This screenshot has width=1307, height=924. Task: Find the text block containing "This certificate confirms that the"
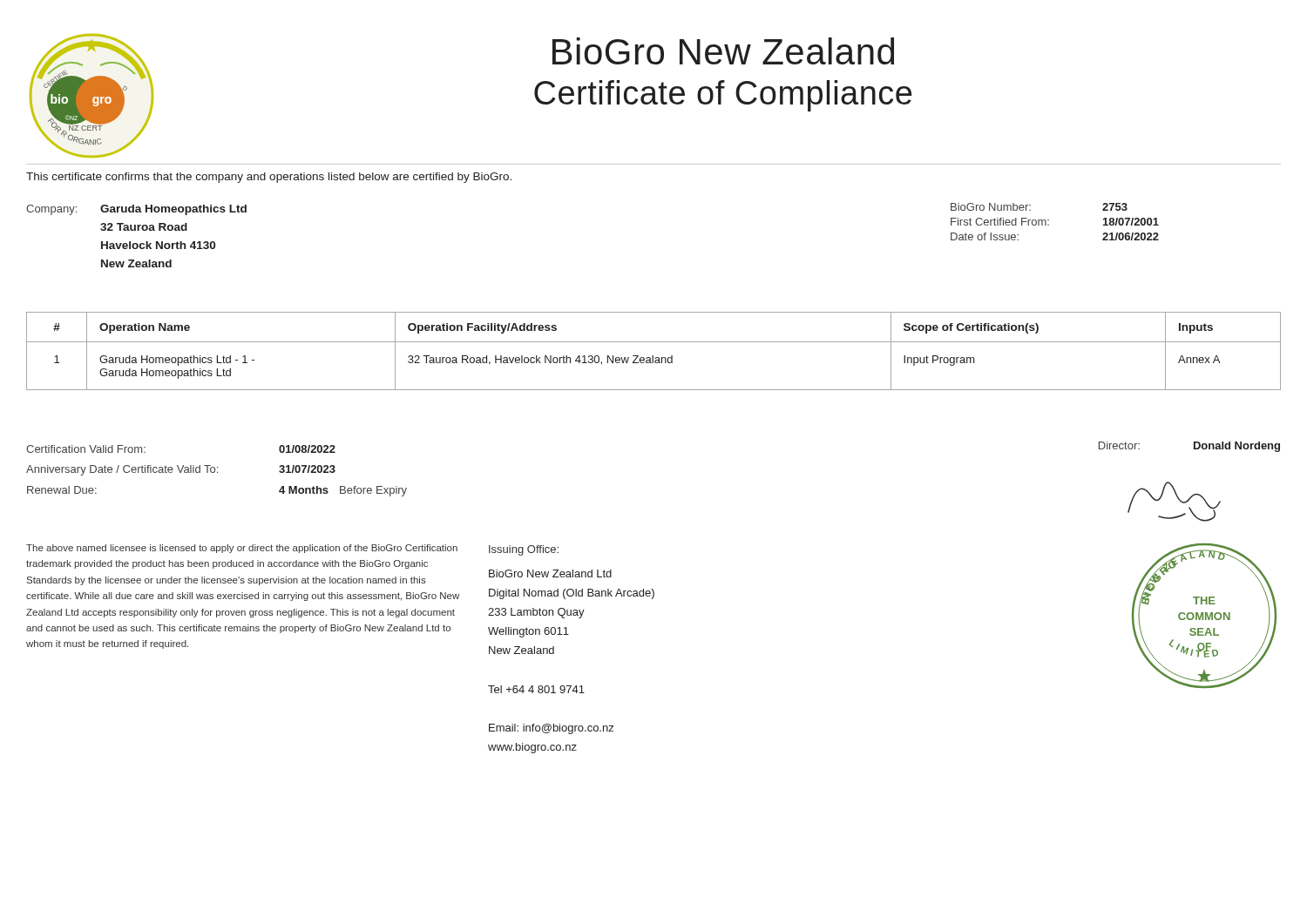pyautogui.click(x=269, y=176)
